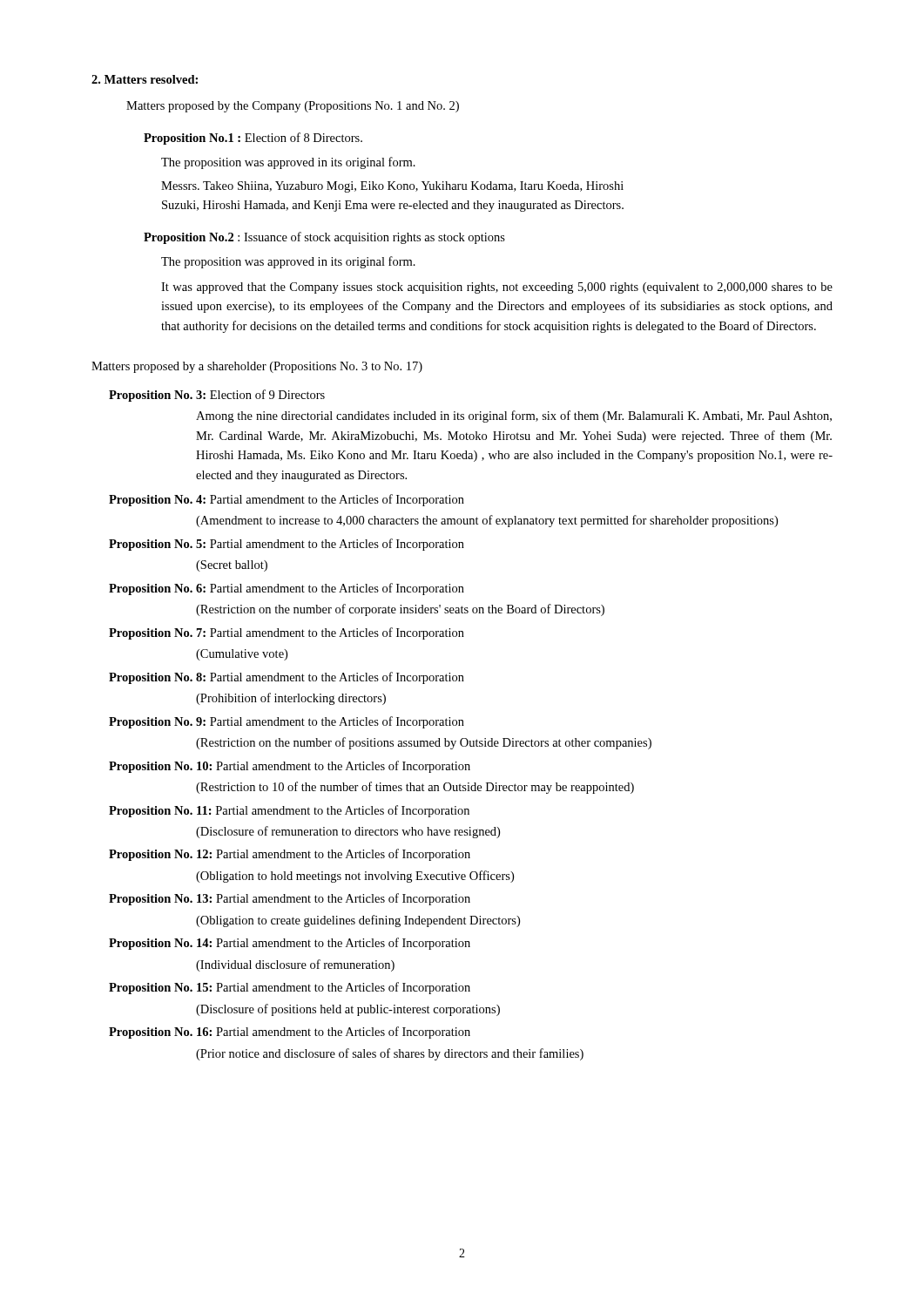Point to the text block starting "(Cumulative vote)"
The height and width of the screenshot is (1307, 924).
point(242,654)
